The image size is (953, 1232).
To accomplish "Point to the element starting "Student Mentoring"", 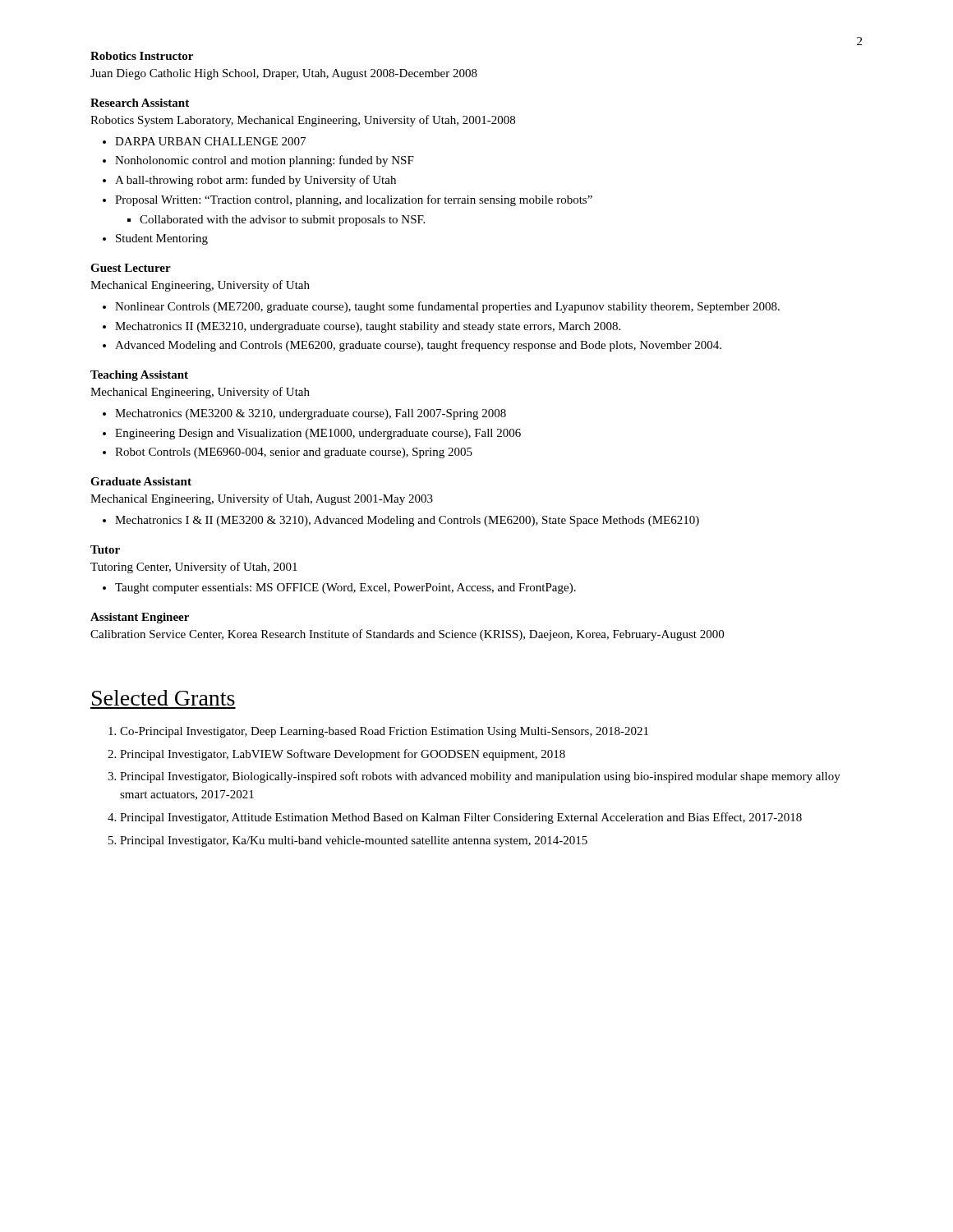I will point(161,238).
